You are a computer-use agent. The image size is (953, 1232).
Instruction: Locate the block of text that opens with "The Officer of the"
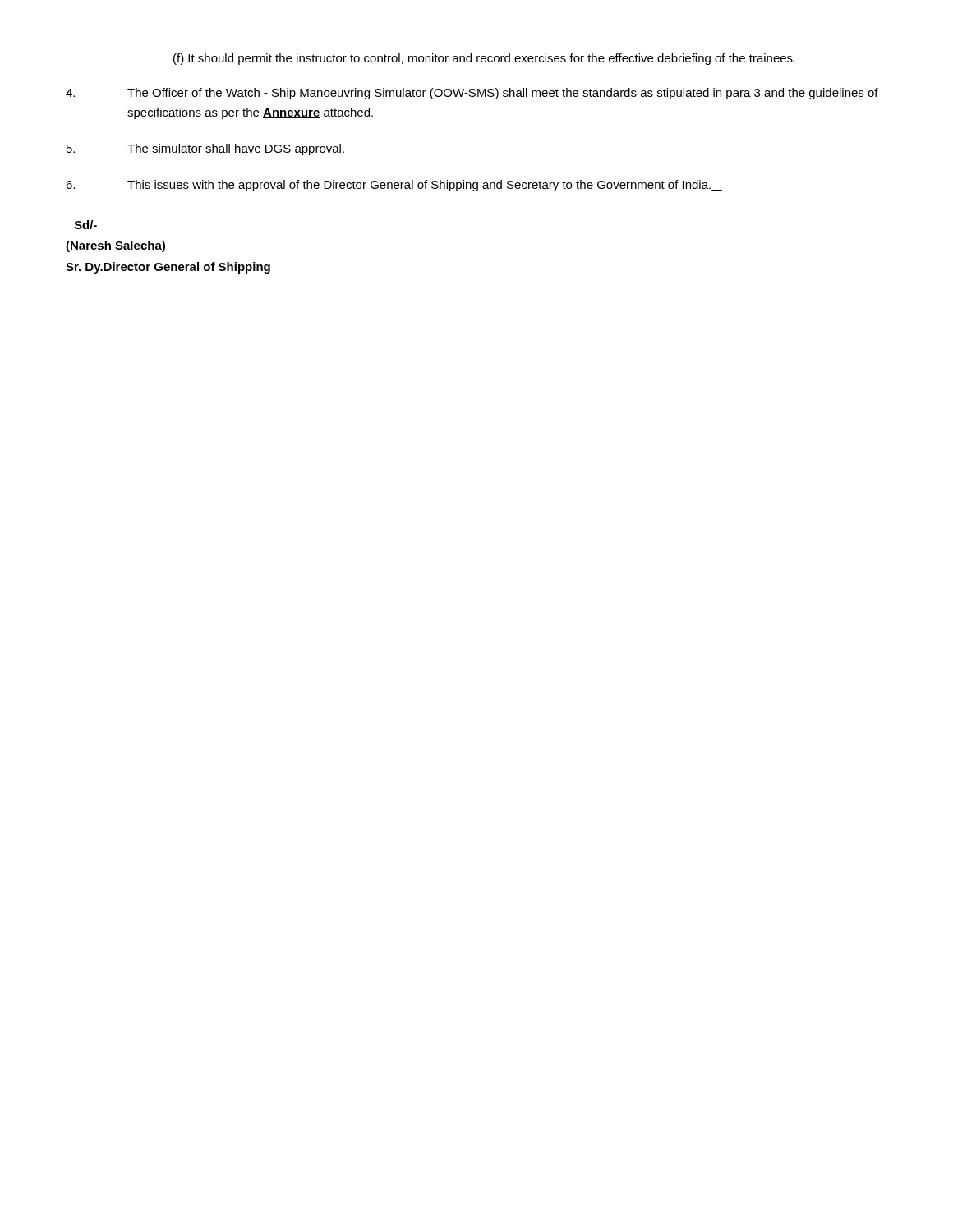tap(474, 102)
